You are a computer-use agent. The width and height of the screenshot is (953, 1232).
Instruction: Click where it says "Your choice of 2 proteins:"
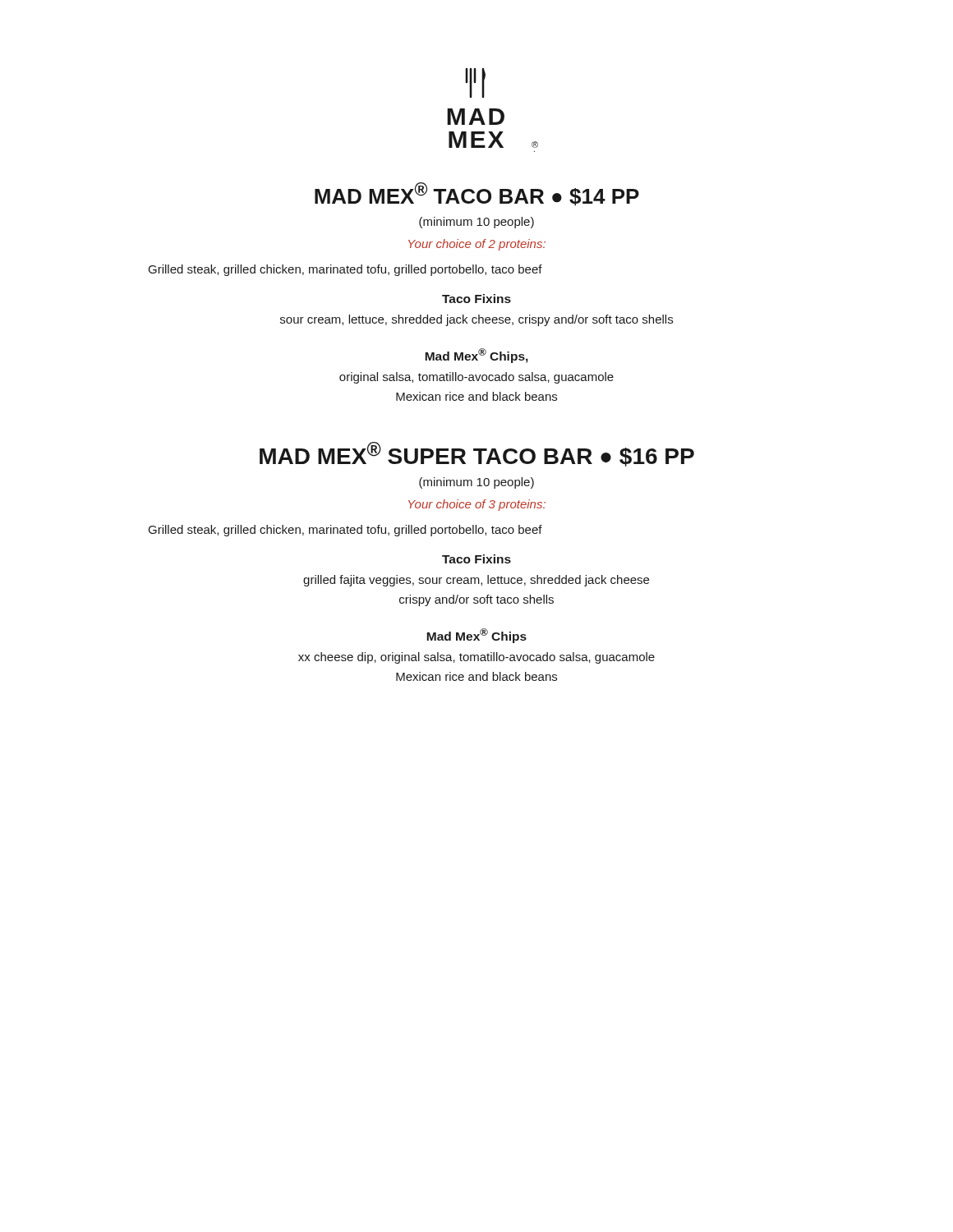[x=476, y=243]
